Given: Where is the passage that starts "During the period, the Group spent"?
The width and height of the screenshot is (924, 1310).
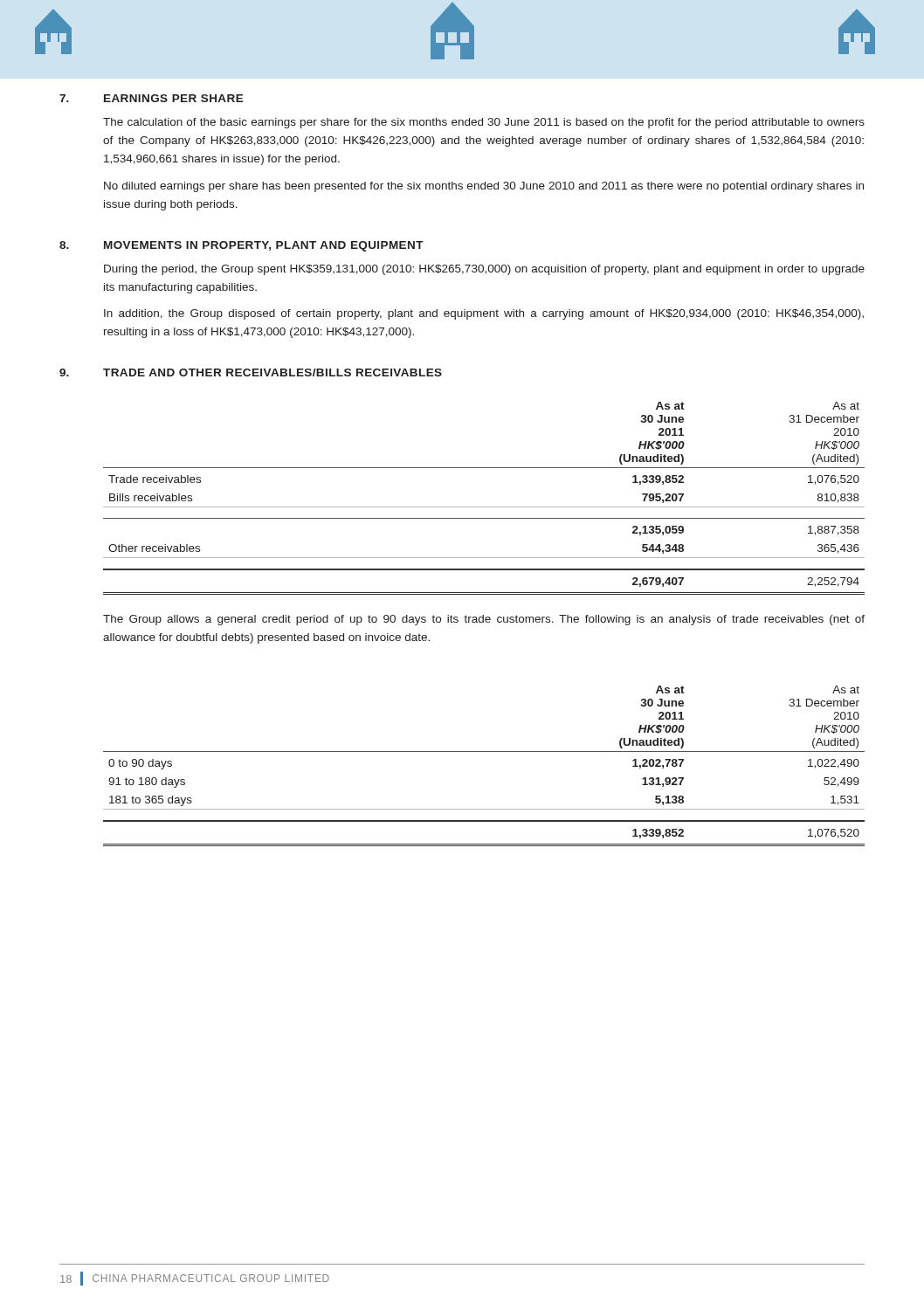Looking at the screenshot, I should [x=462, y=305].
